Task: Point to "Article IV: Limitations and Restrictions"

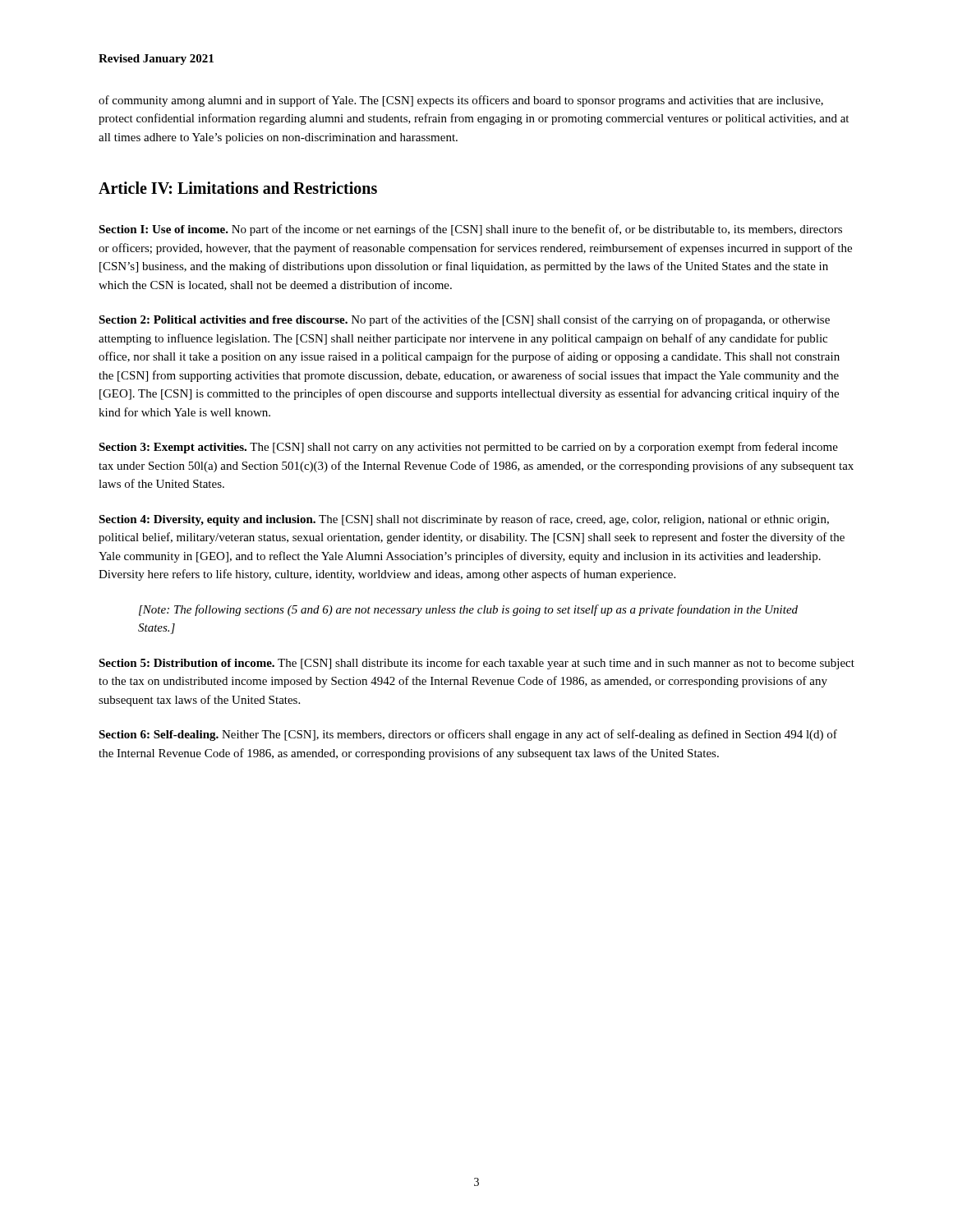Action: [x=238, y=188]
